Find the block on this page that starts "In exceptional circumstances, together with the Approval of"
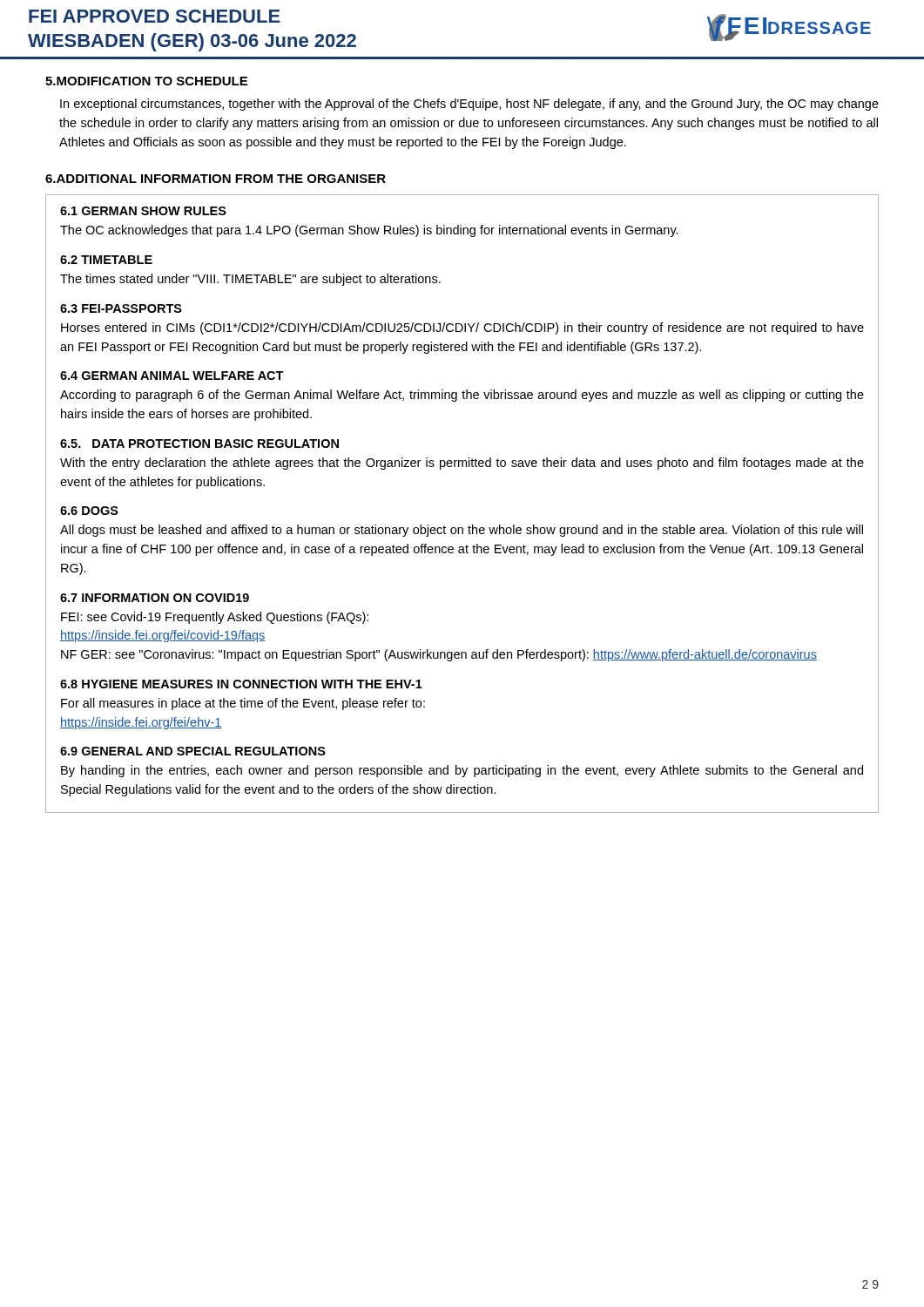 pyautogui.click(x=469, y=123)
